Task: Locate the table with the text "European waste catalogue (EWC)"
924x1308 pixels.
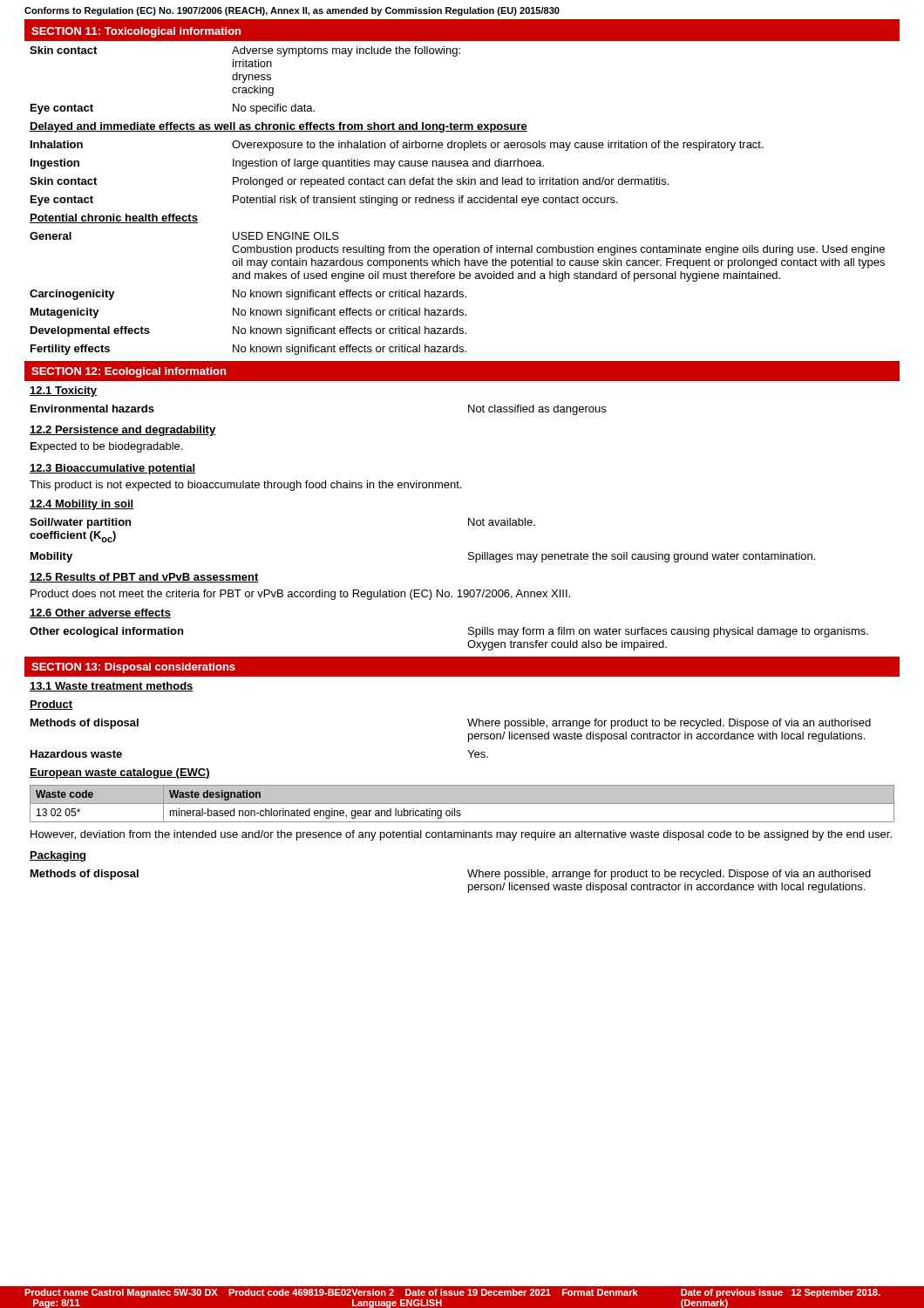Action: pos(462,729)
